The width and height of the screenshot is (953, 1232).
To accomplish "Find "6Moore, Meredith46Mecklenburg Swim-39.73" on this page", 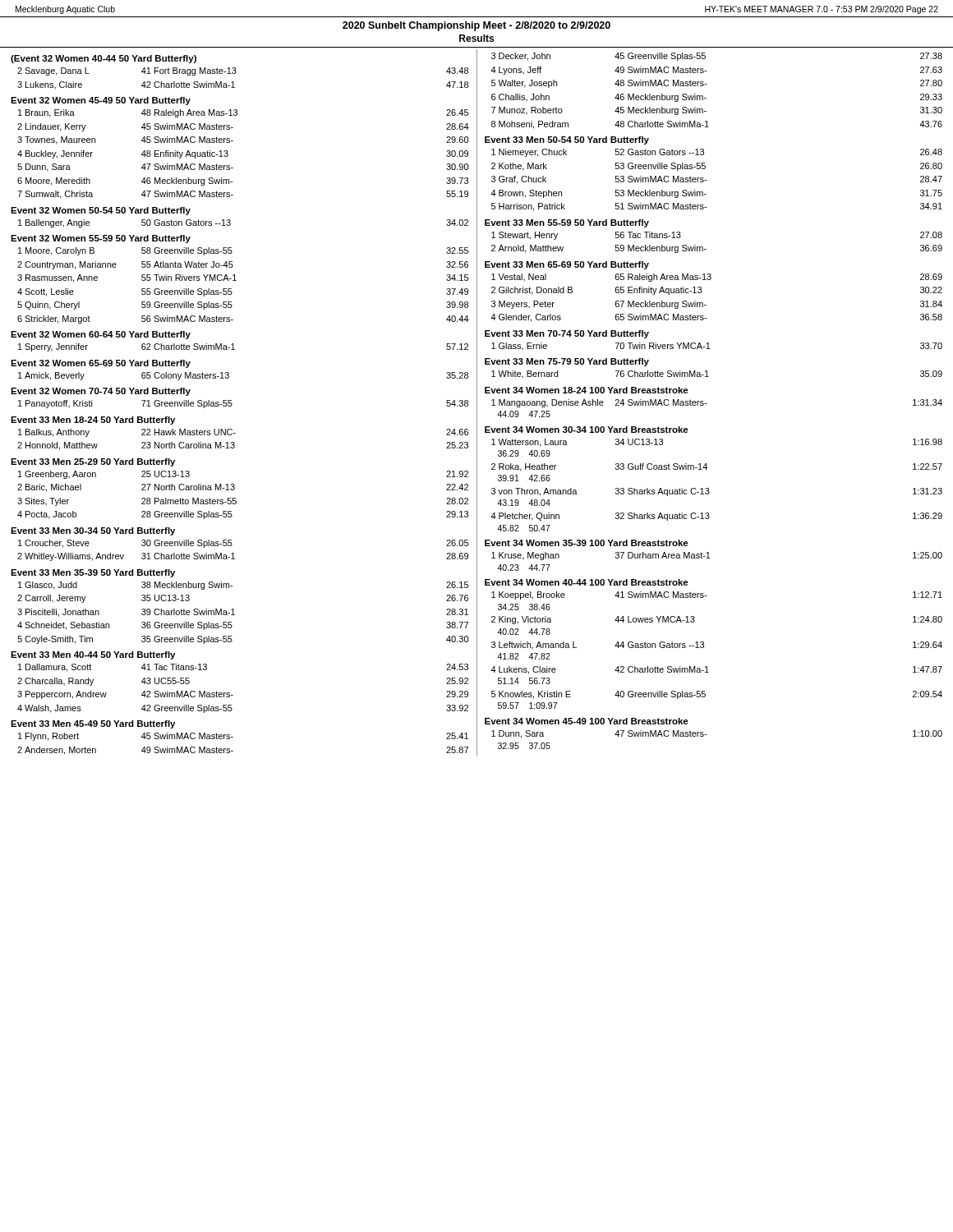I will click(x=240, y=180).
